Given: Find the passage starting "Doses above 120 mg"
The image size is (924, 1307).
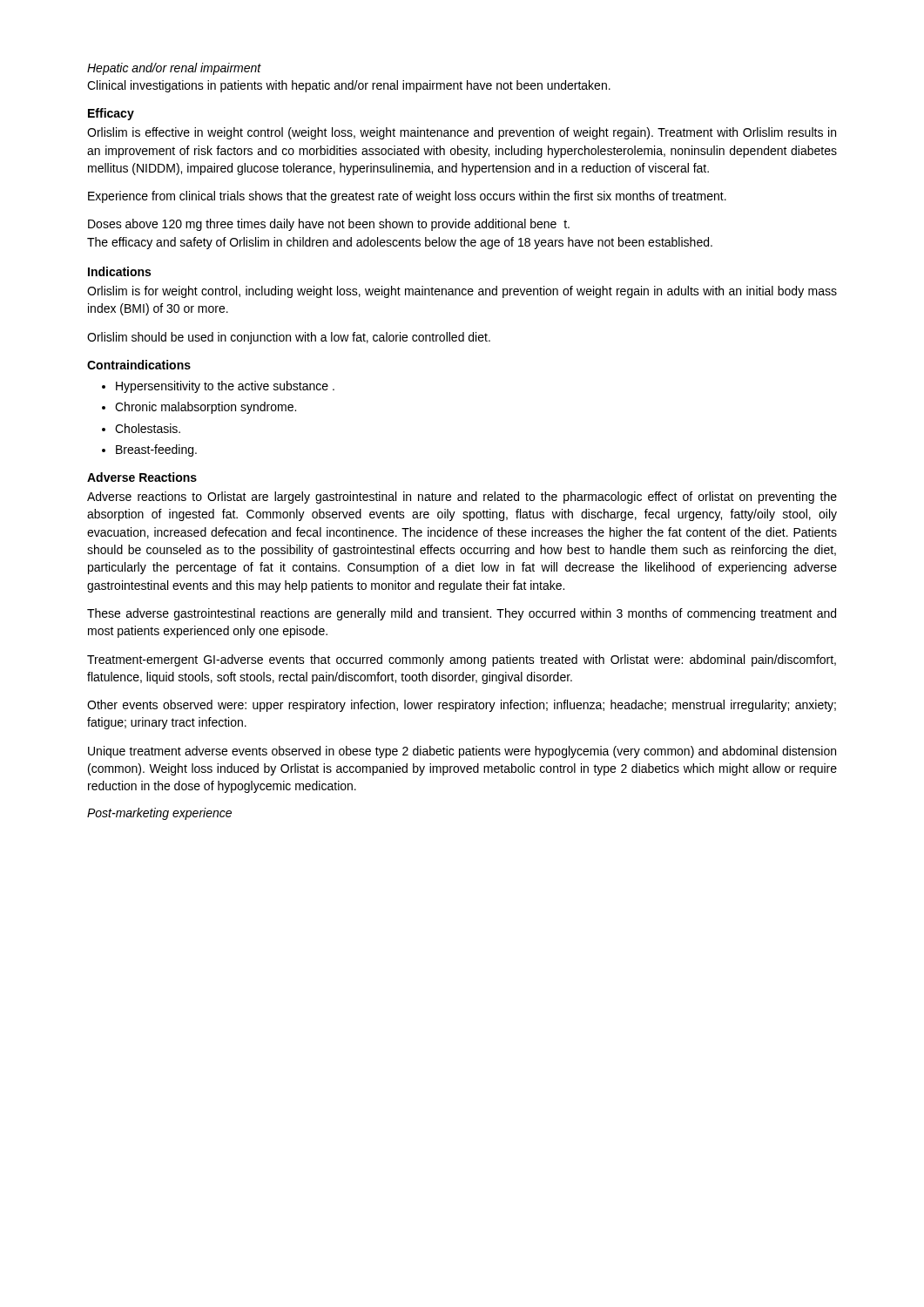Looking at the screenshot, I should pyautogui.click(x=462, y=233).
